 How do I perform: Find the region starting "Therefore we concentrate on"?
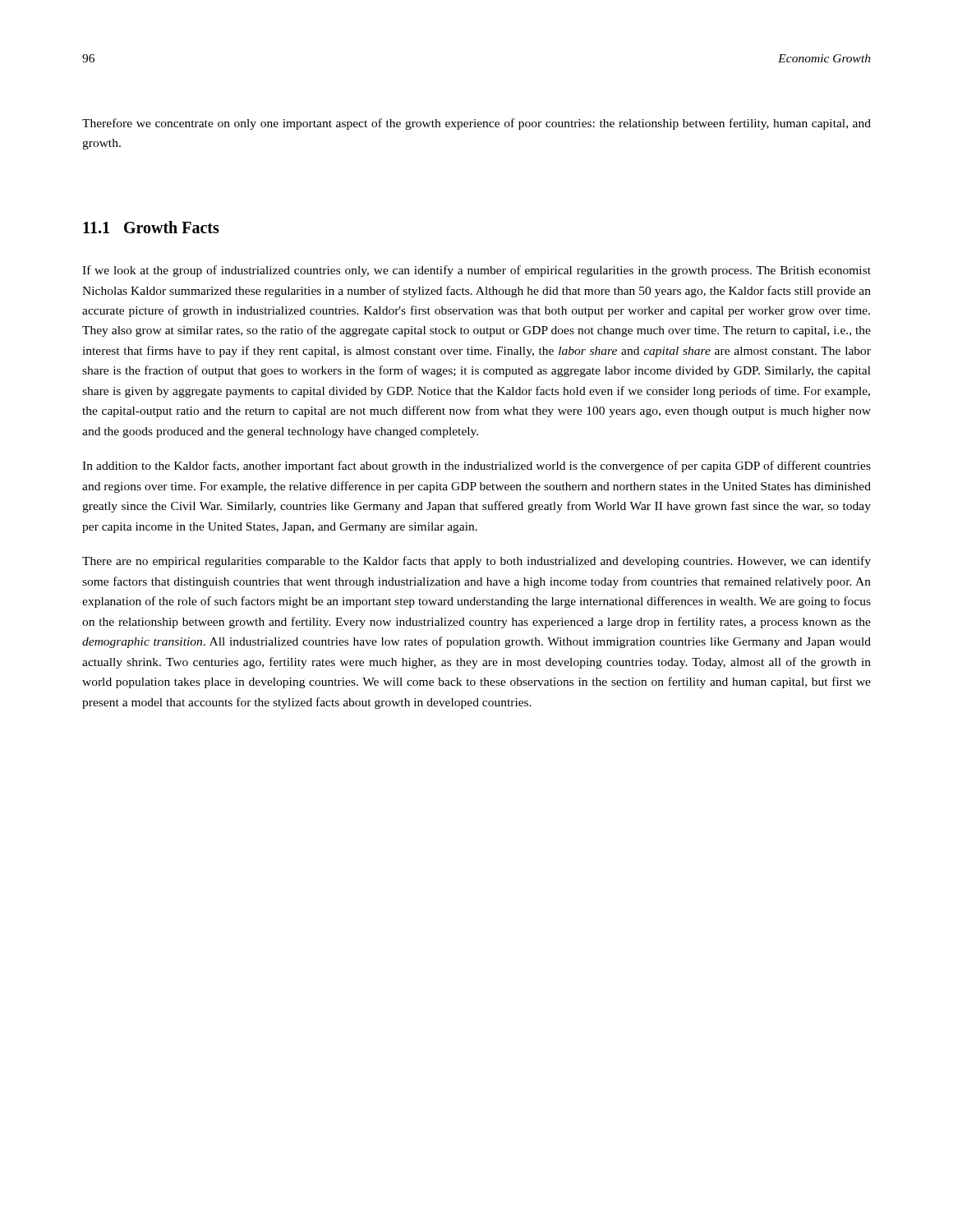[476, 133]
